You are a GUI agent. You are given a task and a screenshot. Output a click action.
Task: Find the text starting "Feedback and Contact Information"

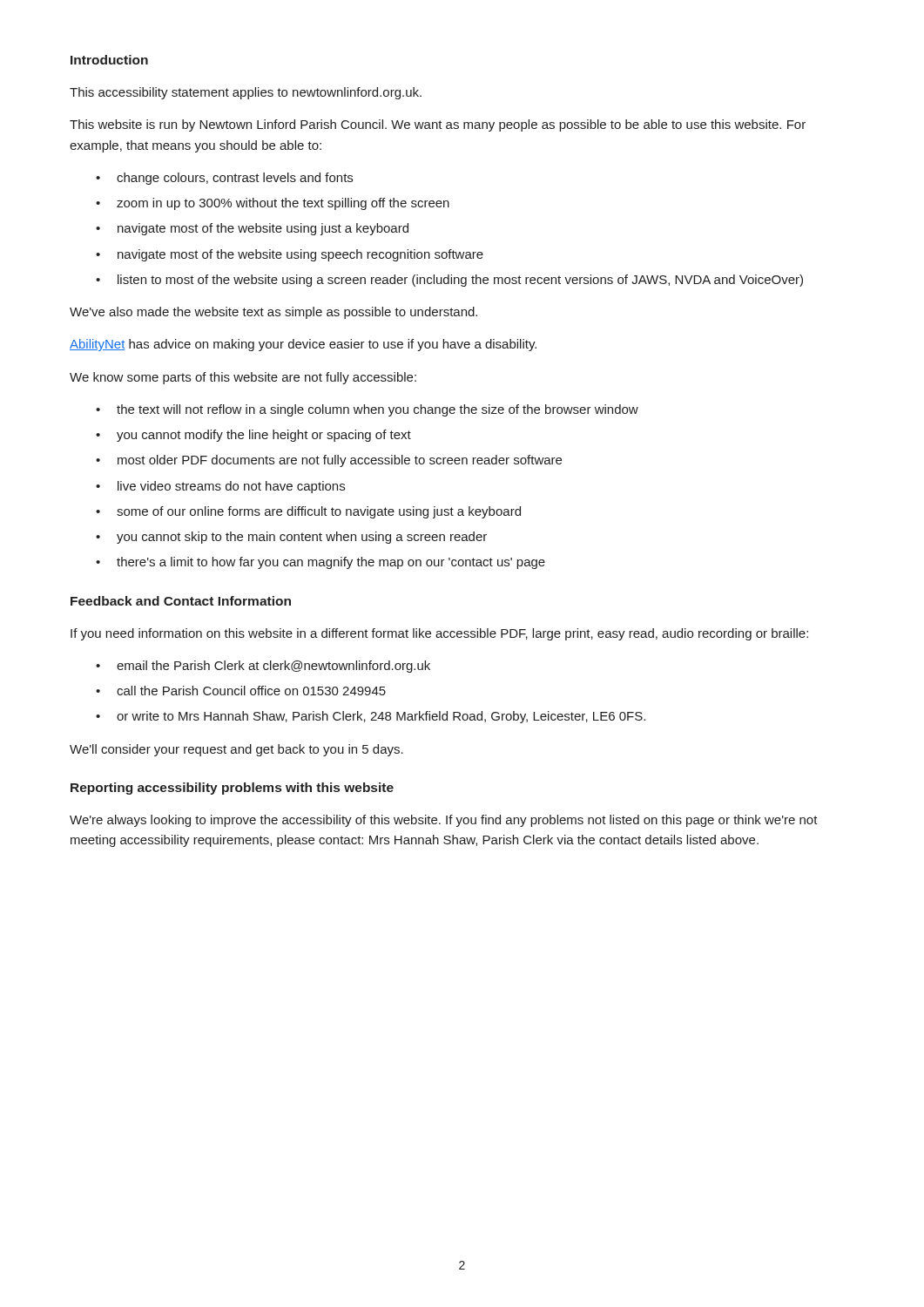pyautogui.click(x=181, y=600)
